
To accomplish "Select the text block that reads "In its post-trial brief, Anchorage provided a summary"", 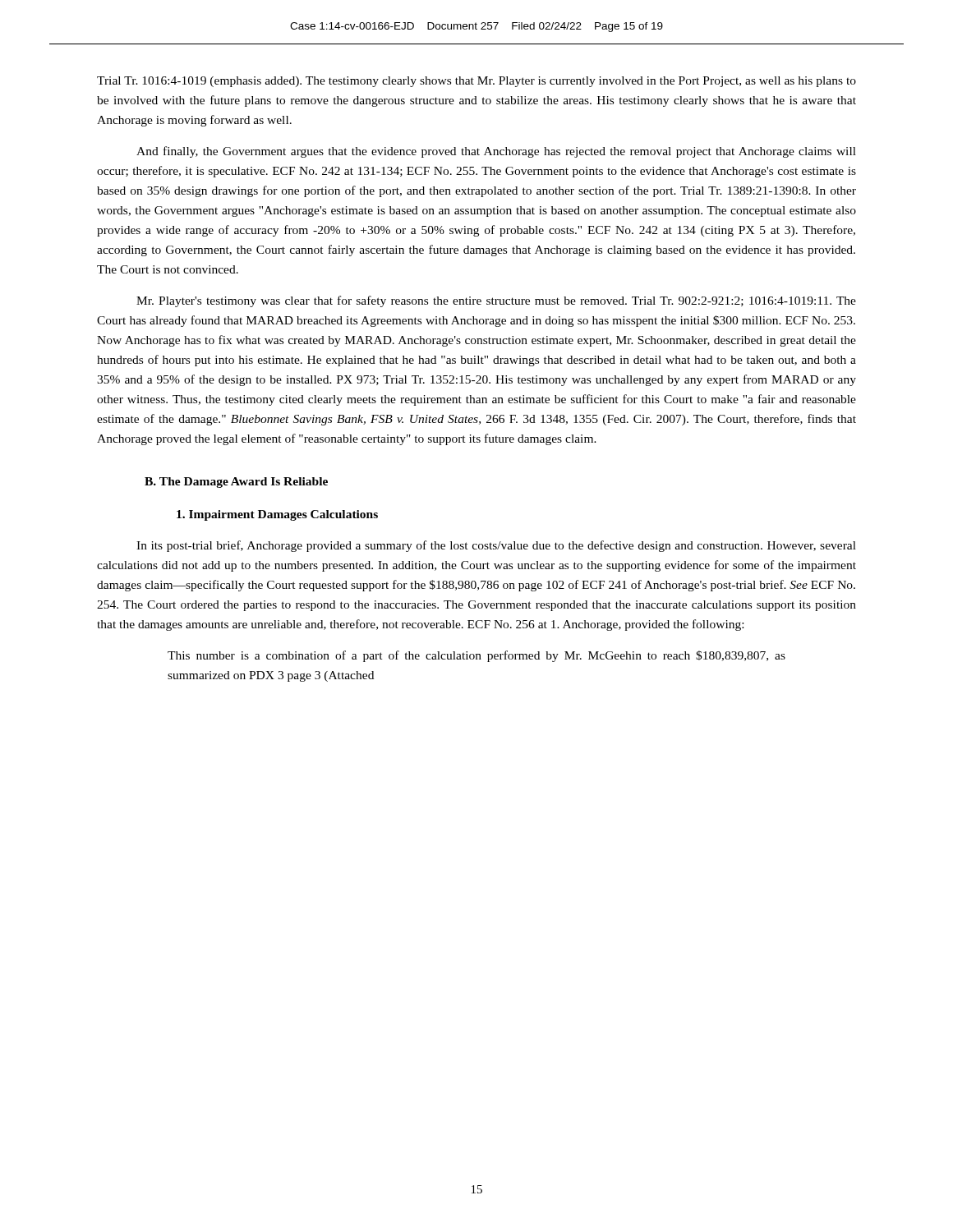I will (x=476, y=585).
